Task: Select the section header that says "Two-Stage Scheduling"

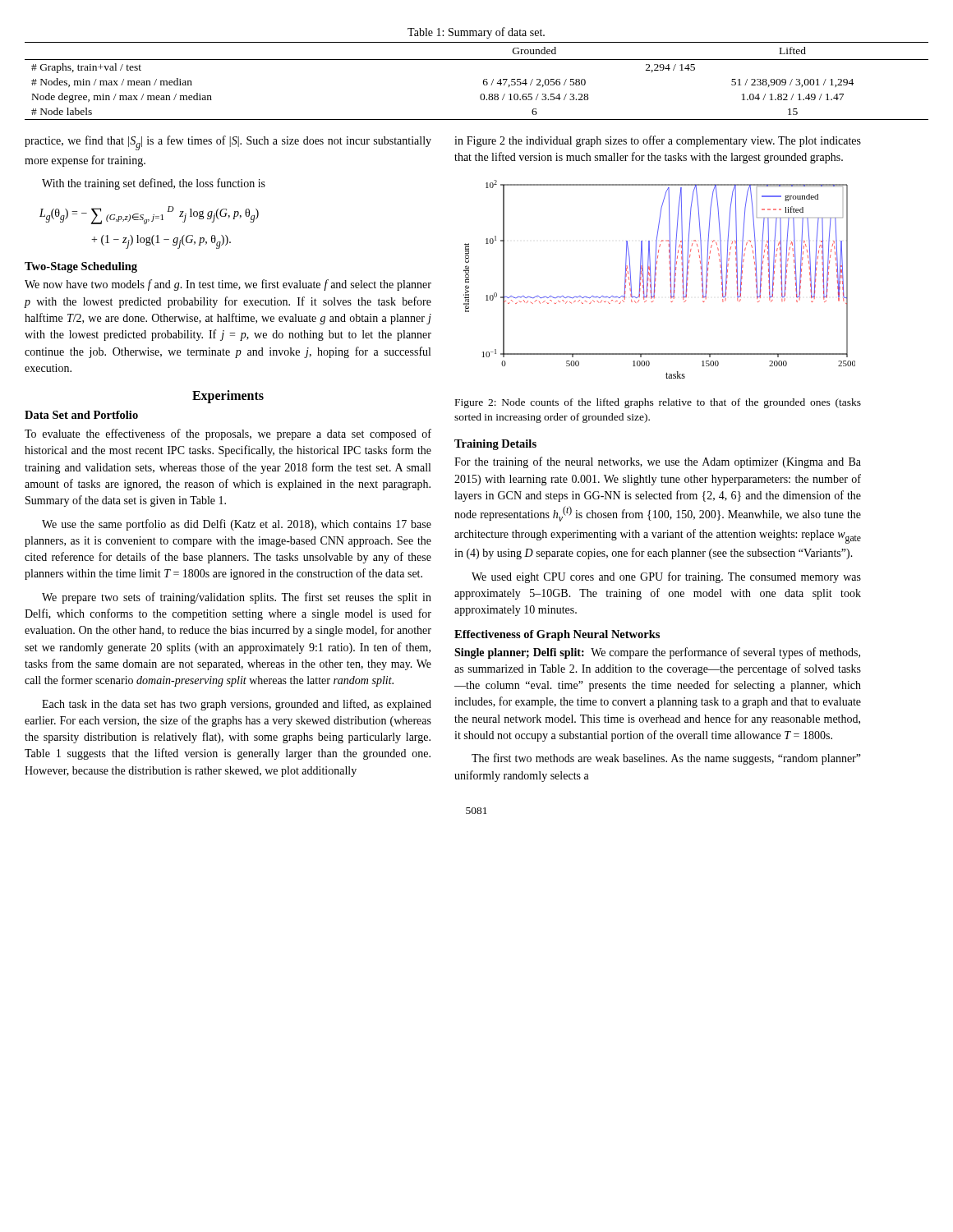Action: click(81, 266)
